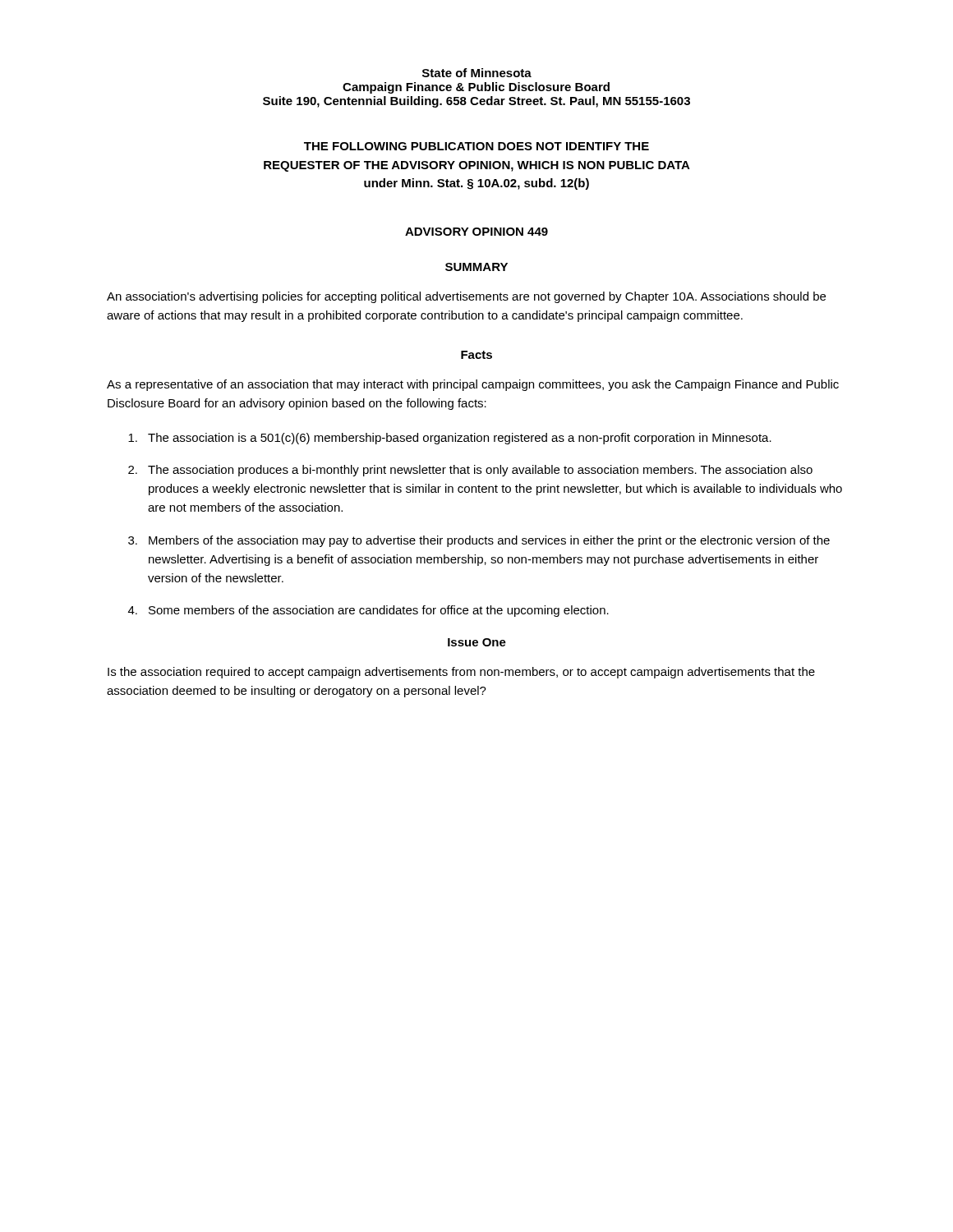Find the block on this page that starts "As a representative of an association that may"
953x1232 pixels.
(x=473, y=394)
